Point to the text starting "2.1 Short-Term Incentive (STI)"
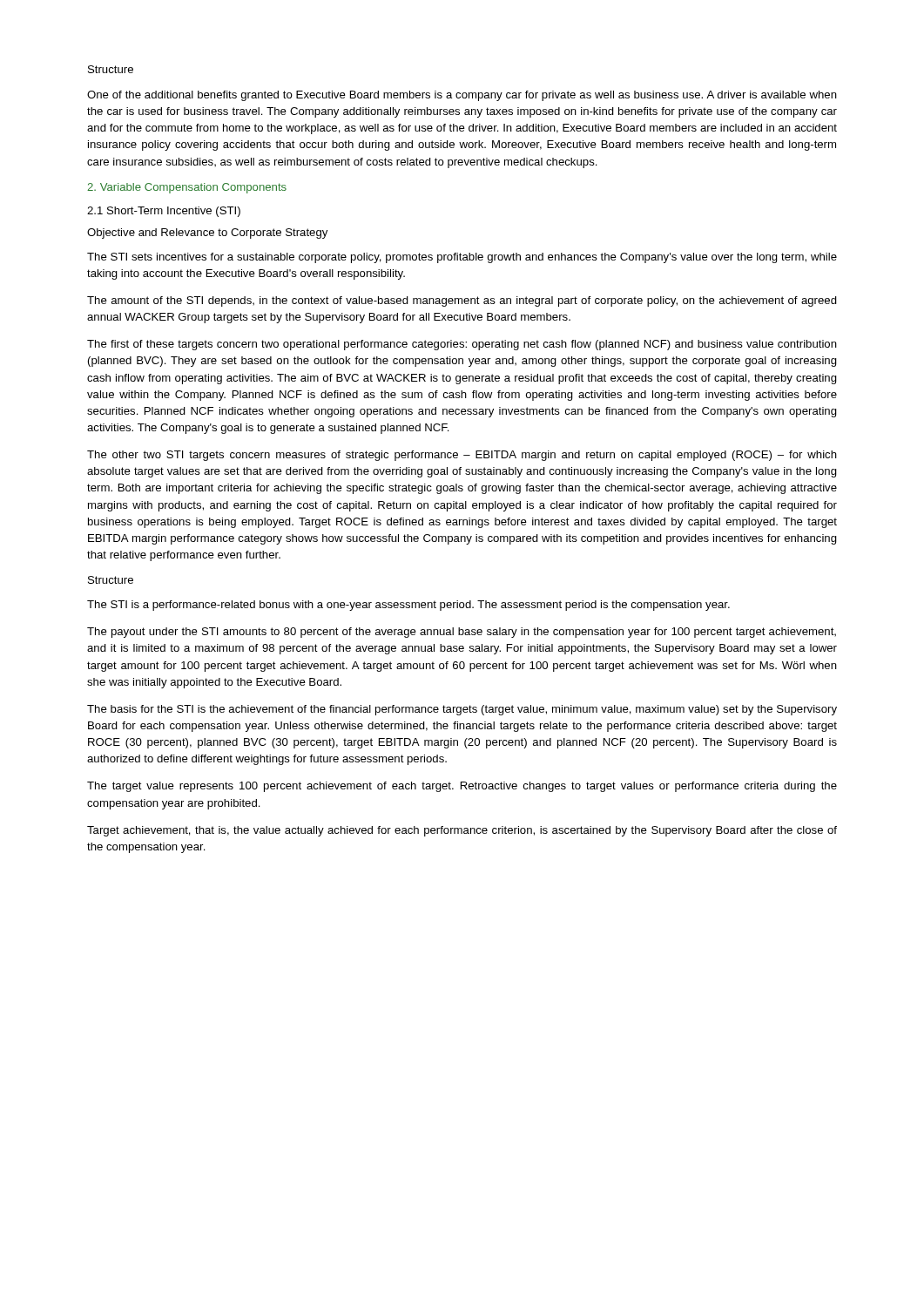 tap(164, 210)
